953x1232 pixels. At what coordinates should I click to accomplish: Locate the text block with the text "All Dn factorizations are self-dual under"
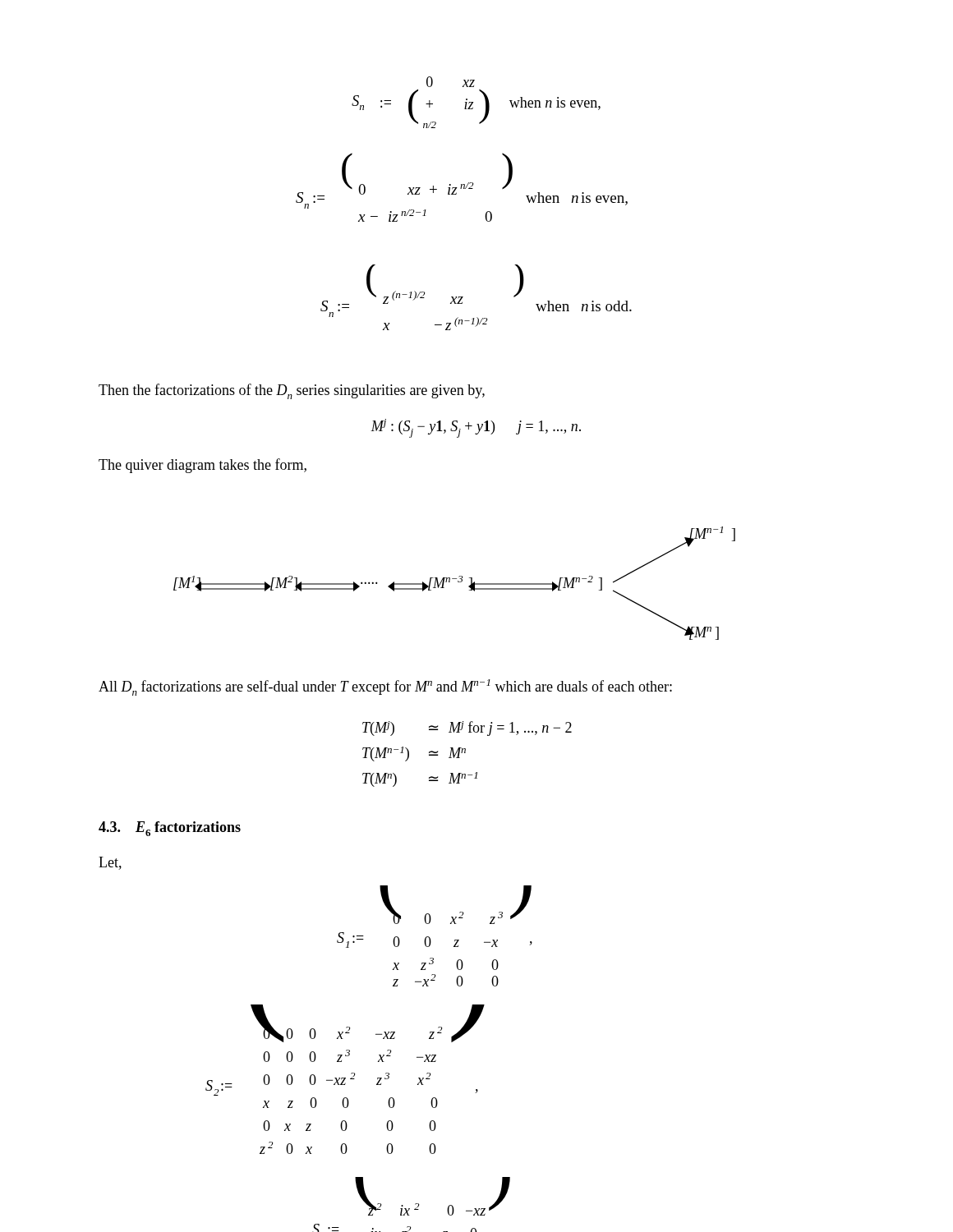386,687
